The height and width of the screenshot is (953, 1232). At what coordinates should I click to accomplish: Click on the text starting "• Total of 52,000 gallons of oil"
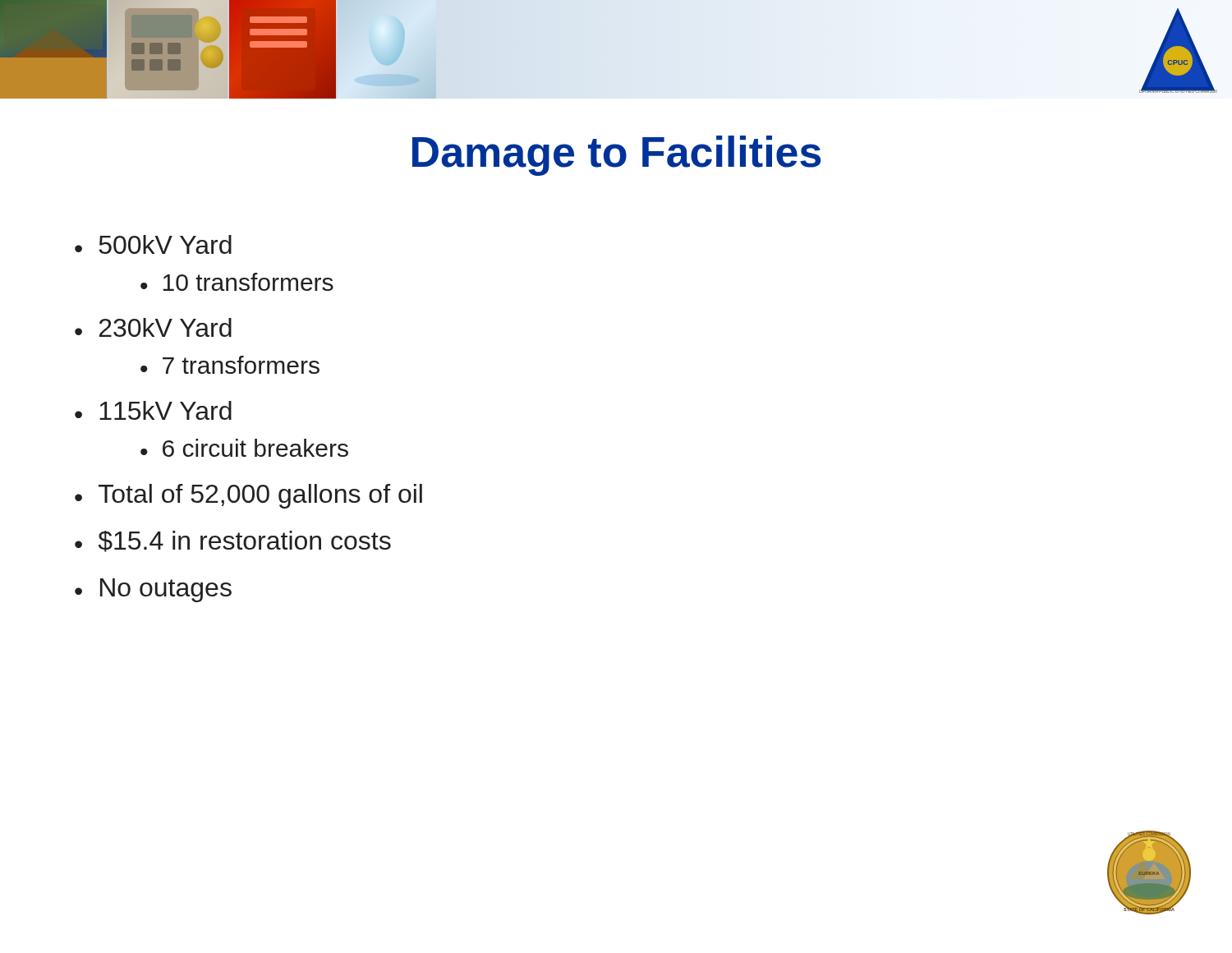pos(249,496)
